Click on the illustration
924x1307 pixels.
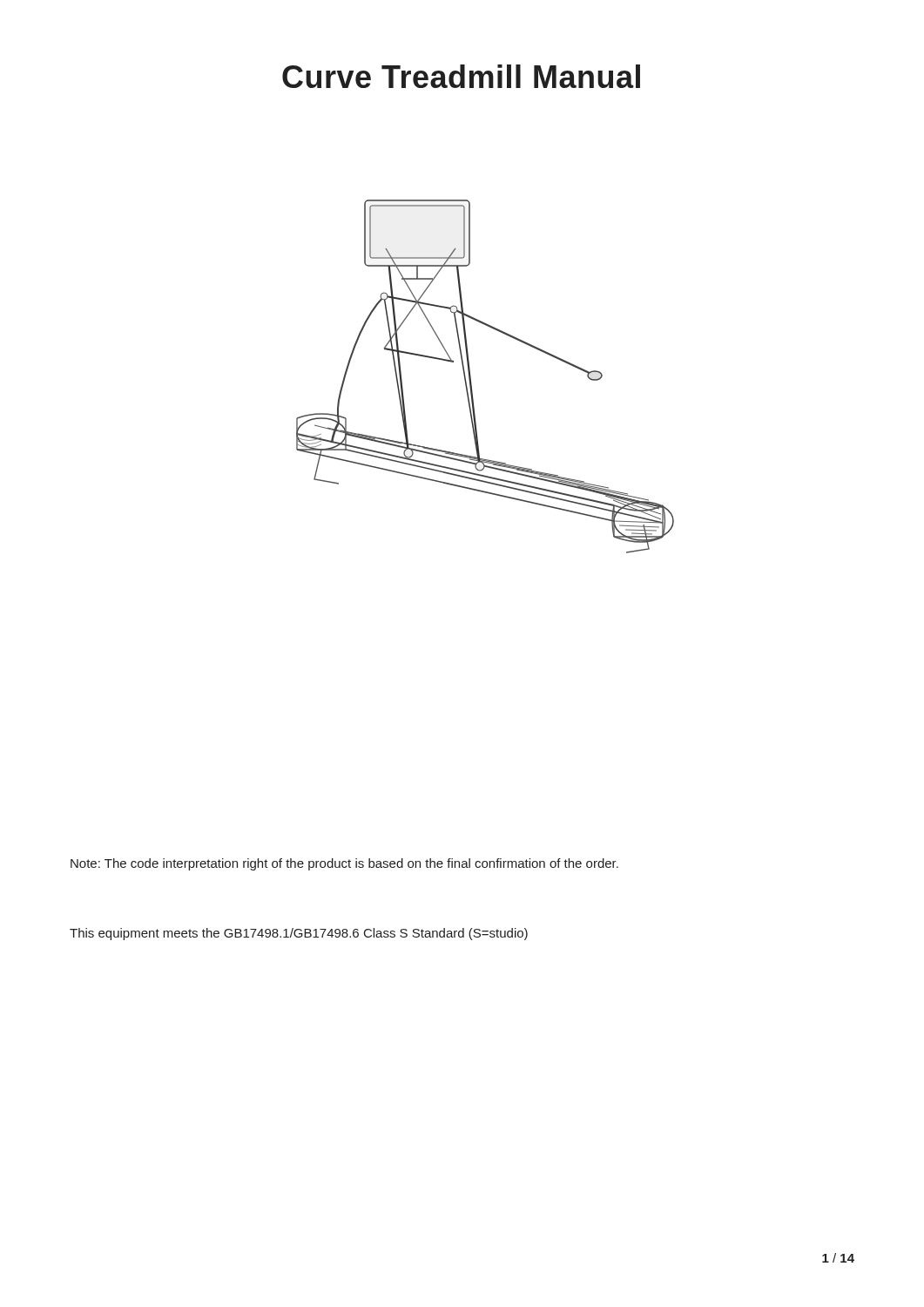(x=462, y=383)
